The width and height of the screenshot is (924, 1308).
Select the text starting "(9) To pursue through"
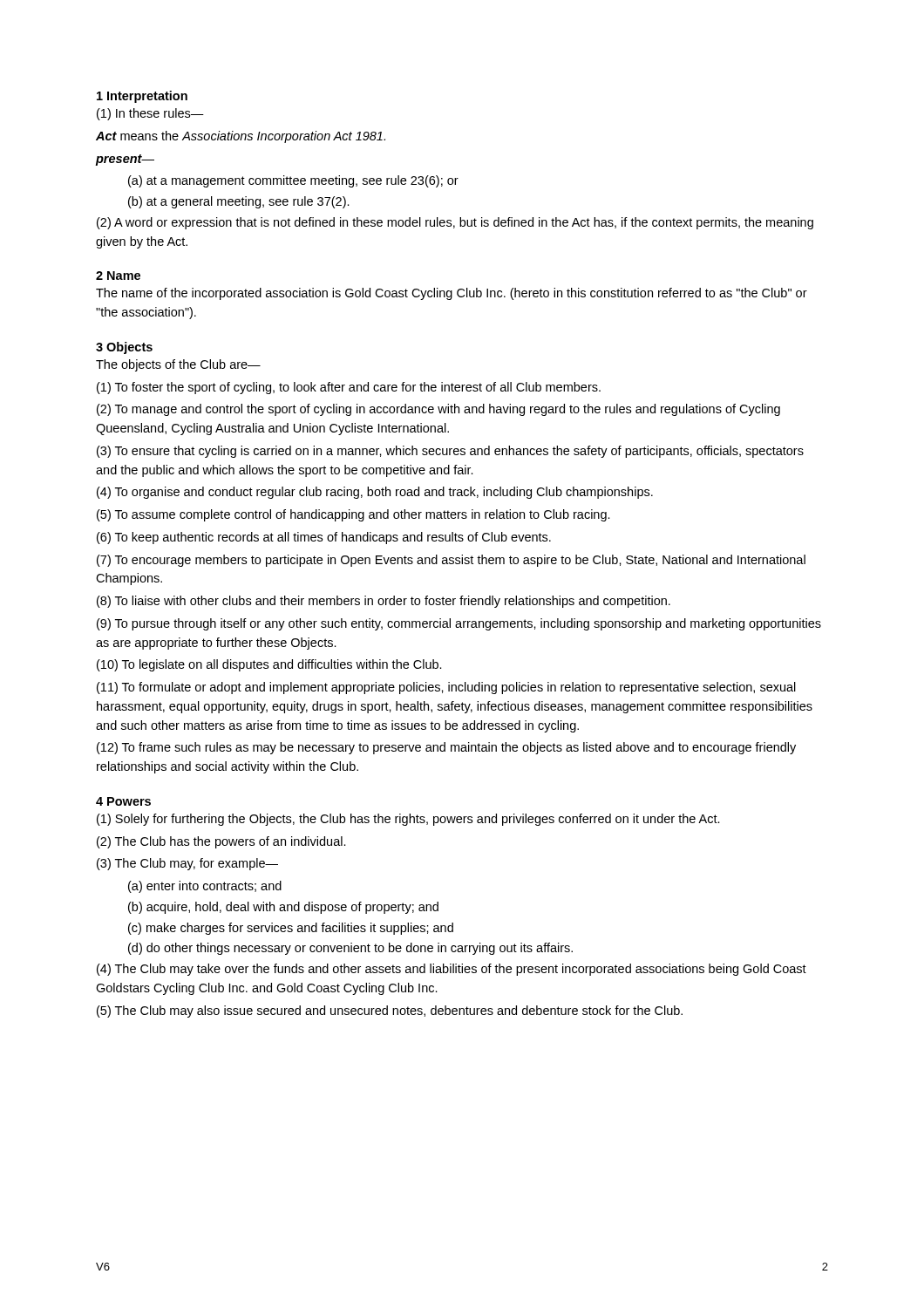point(459,633)
